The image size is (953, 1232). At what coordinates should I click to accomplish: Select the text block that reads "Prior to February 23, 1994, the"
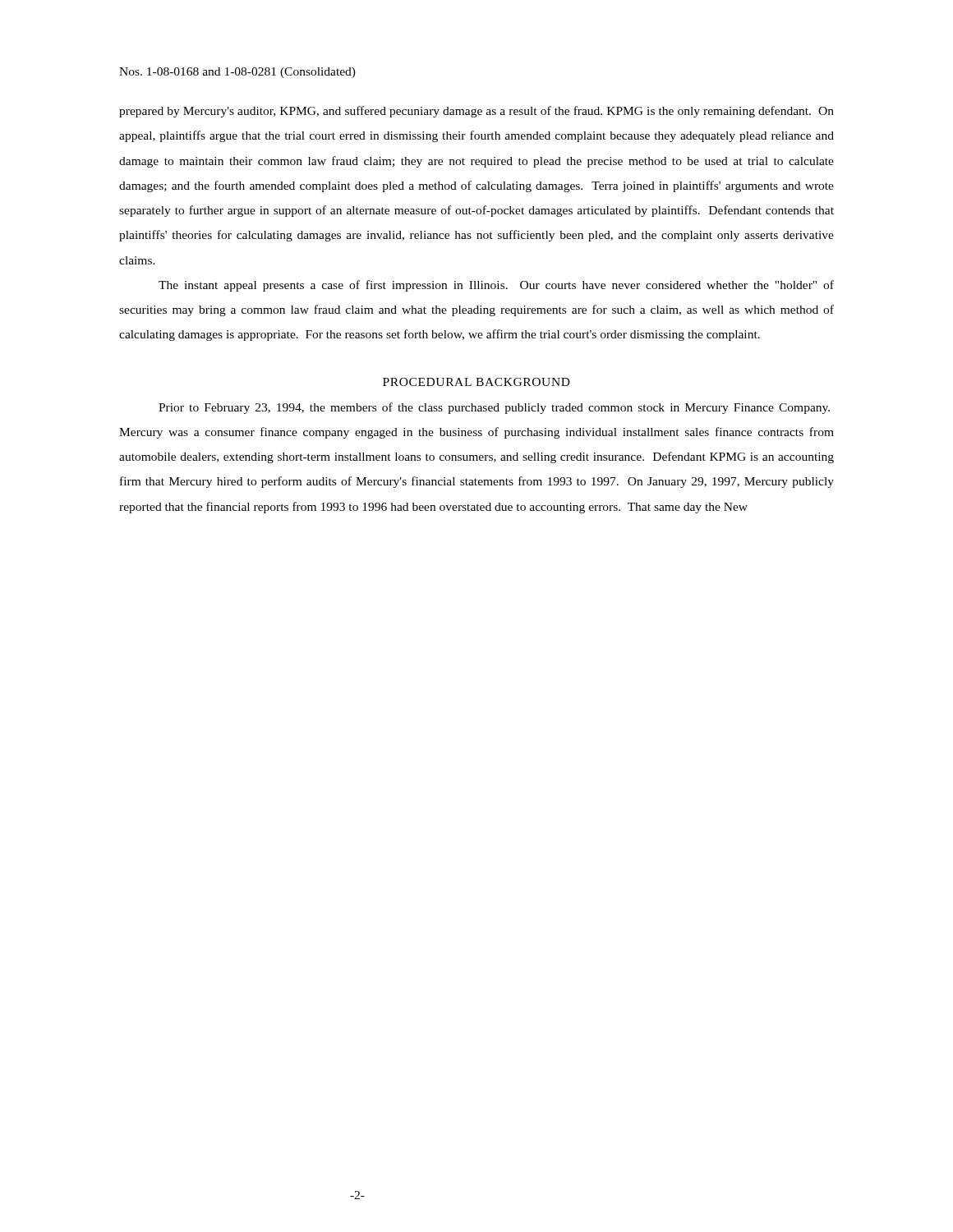[476, 456]
